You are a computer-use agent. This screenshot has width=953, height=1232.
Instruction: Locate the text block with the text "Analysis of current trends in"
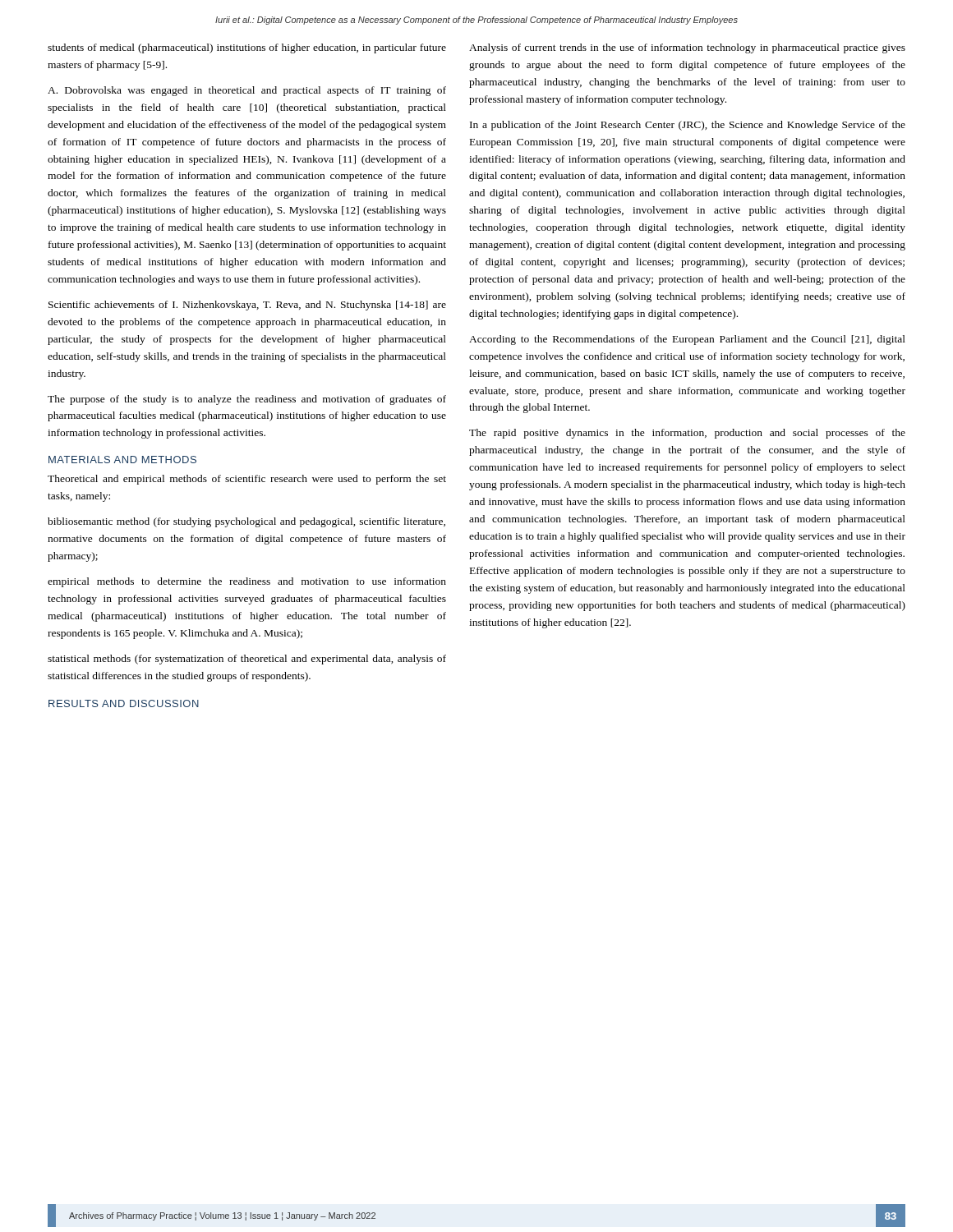click(687, 73)
